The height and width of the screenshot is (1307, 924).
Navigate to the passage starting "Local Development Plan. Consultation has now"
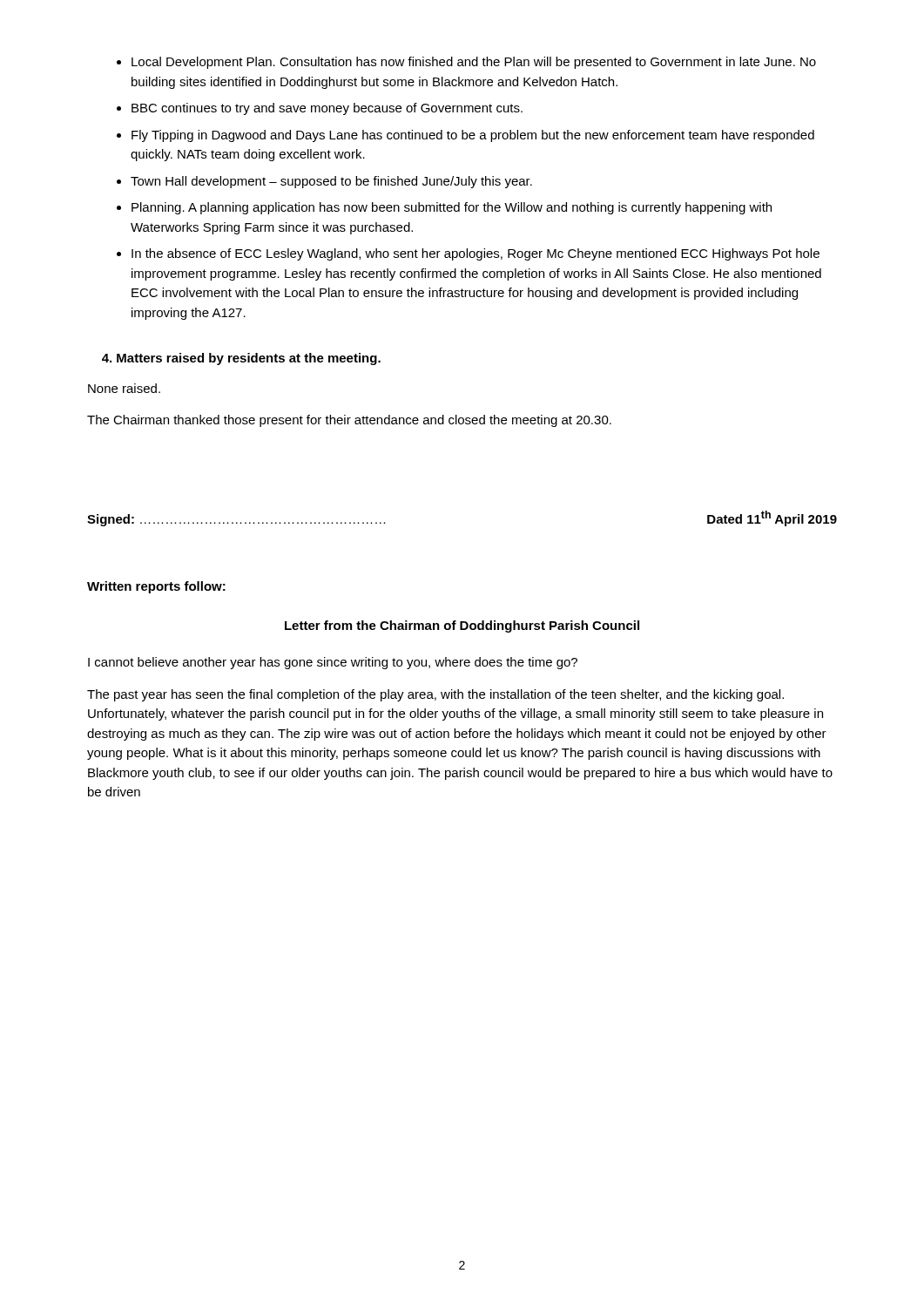[x=473, y=71]
